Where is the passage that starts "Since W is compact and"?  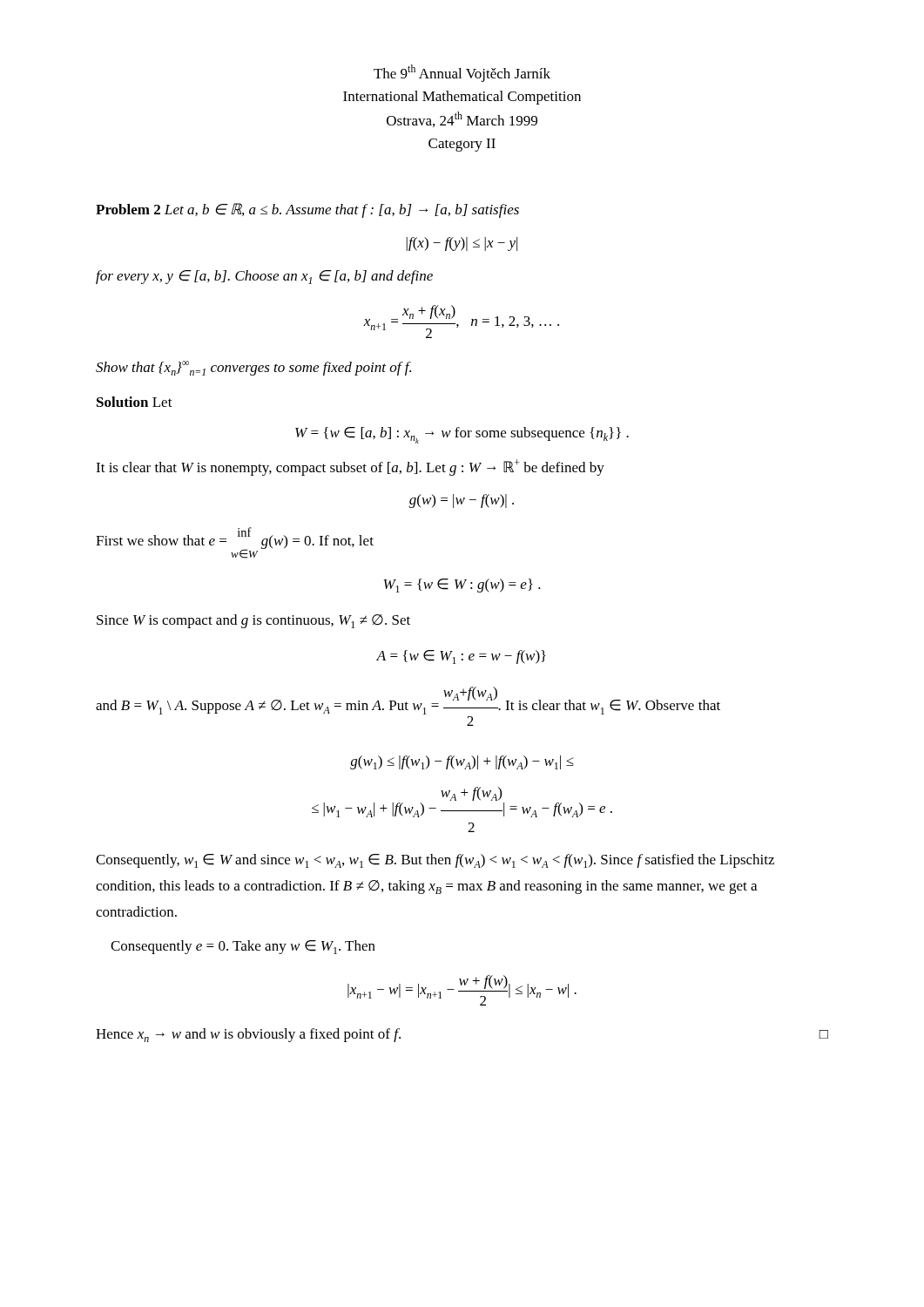[x=253, y=622]
